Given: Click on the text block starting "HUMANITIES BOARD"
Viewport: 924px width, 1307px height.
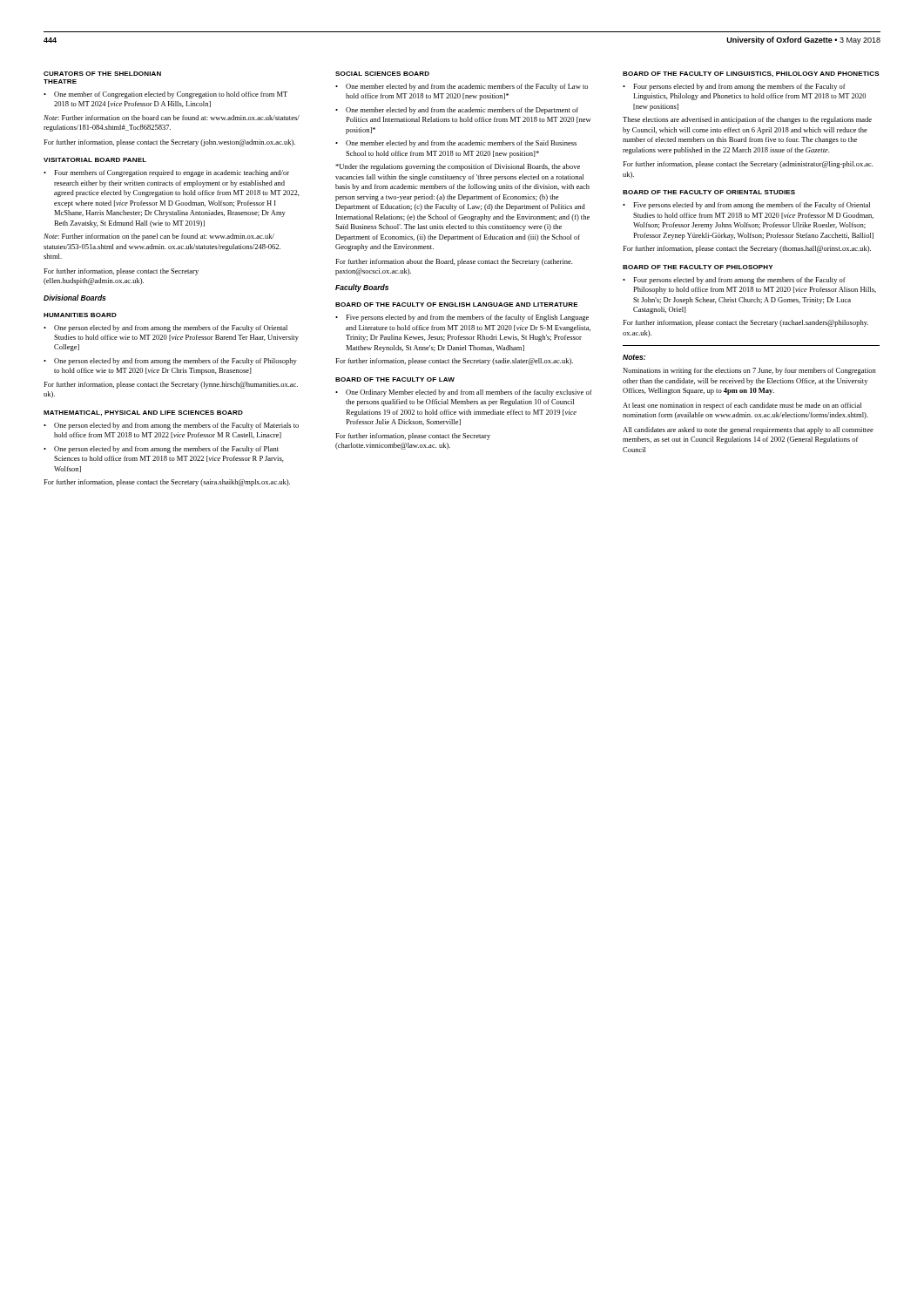Looking at the screenshot, I should (x=80, y=315).
